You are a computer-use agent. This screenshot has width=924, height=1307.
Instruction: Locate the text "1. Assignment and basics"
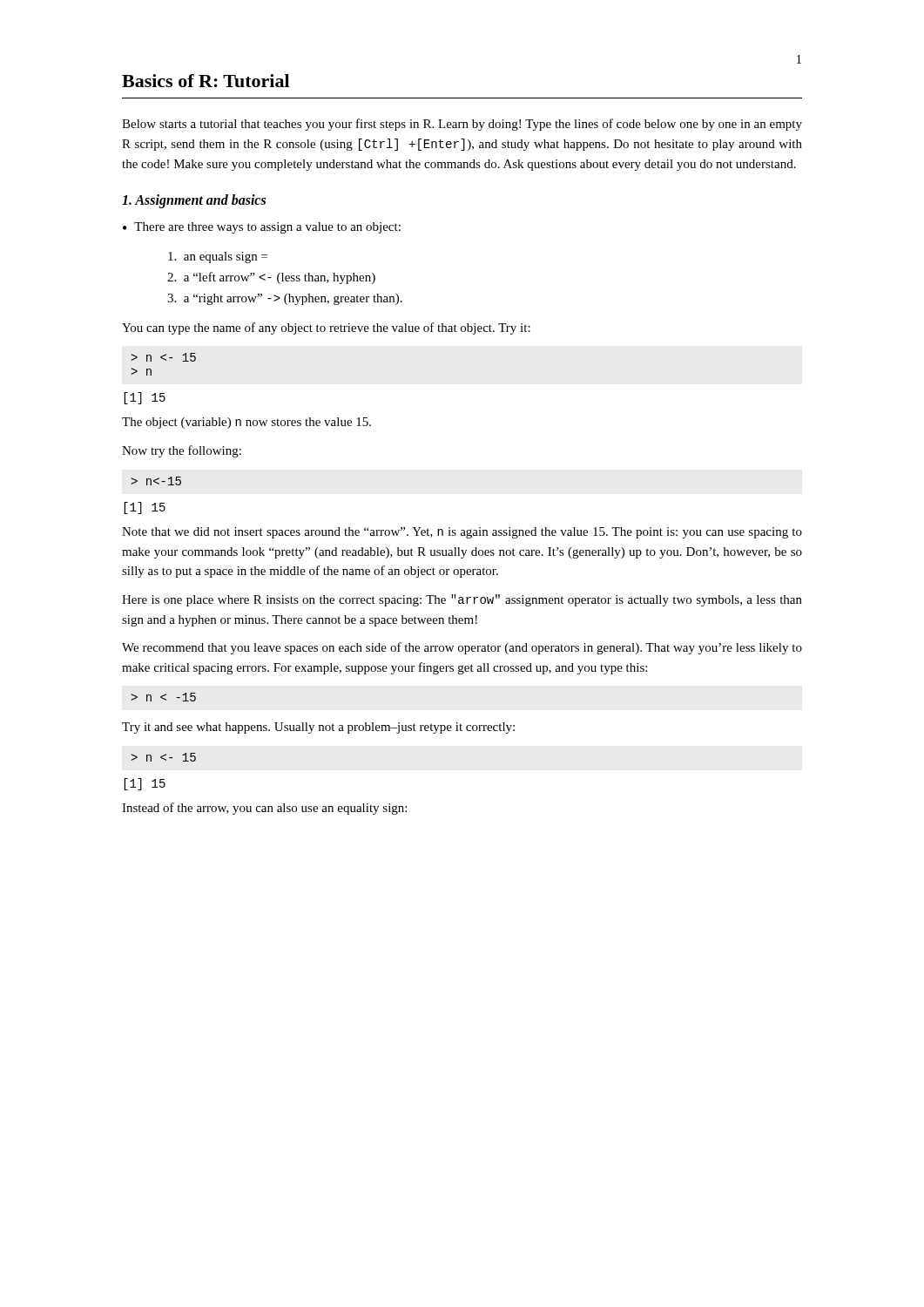(x=194, y=200)
